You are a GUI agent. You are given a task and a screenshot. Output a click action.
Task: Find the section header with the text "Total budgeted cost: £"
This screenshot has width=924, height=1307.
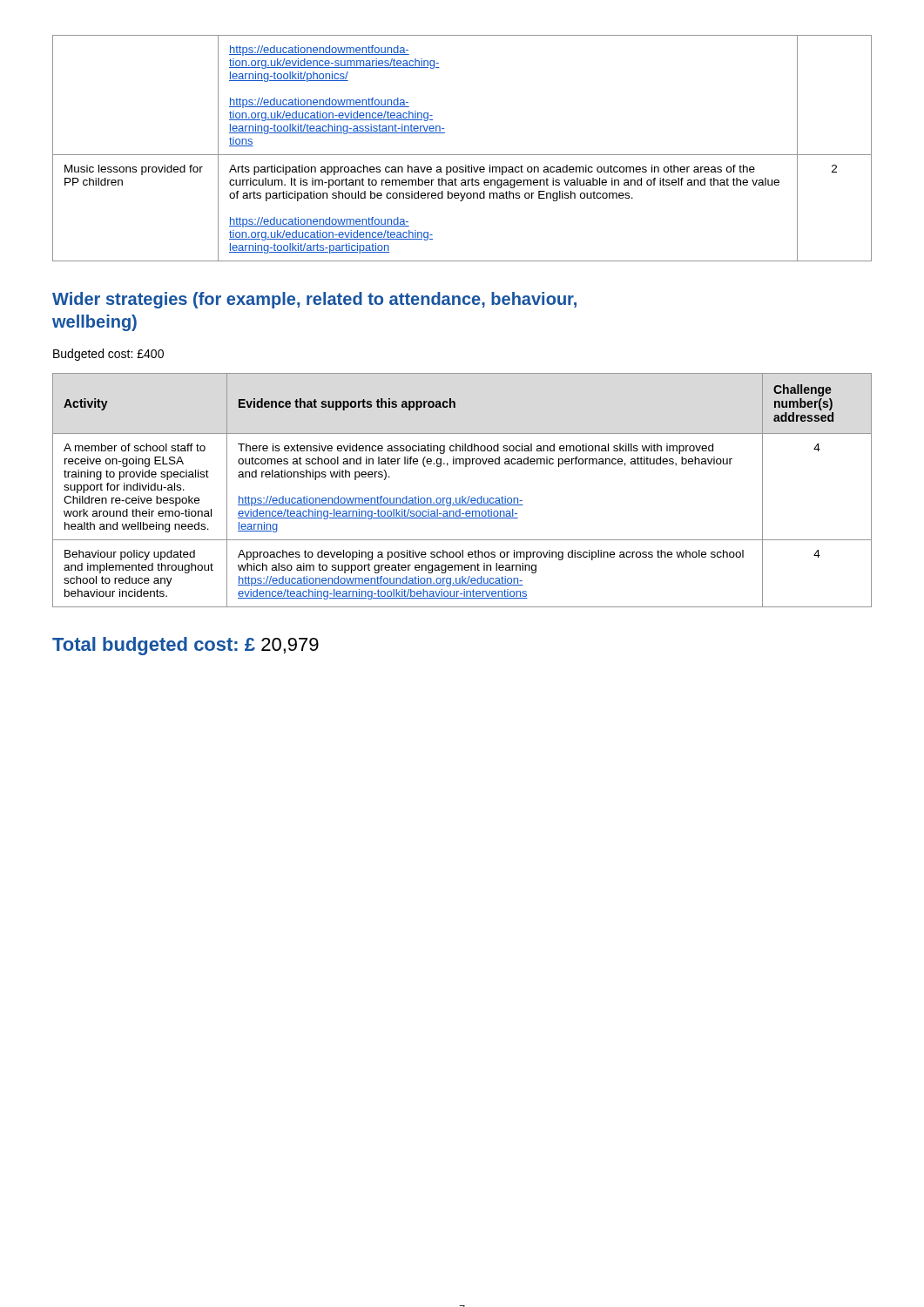tap(186, 644)
